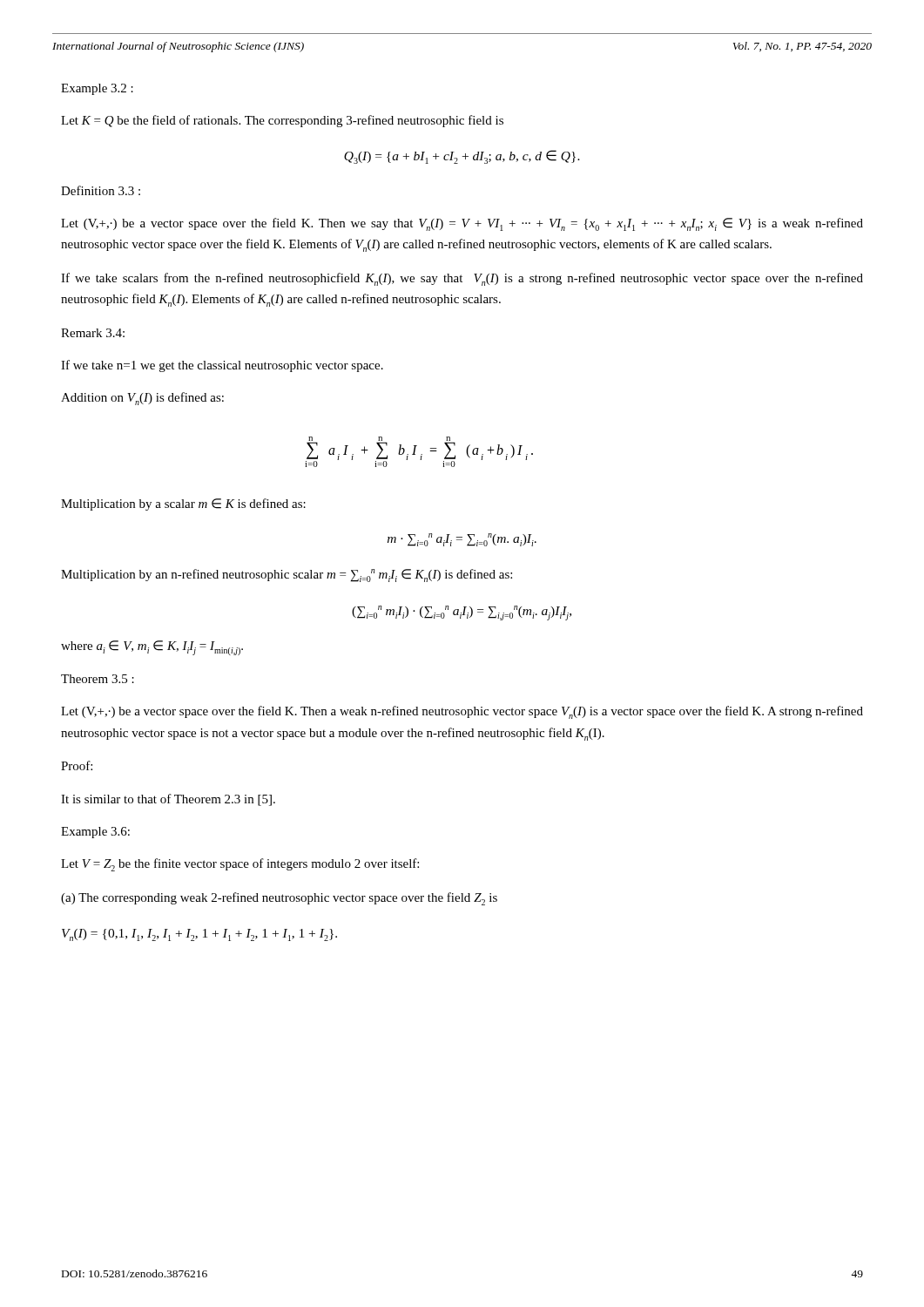The height and width of the screenshot is (1307, 924).
Task: Where is the passage that starts "If we take scalars from the n-refined neutrosophicfield"?
Action: click(x=462, y=290)
